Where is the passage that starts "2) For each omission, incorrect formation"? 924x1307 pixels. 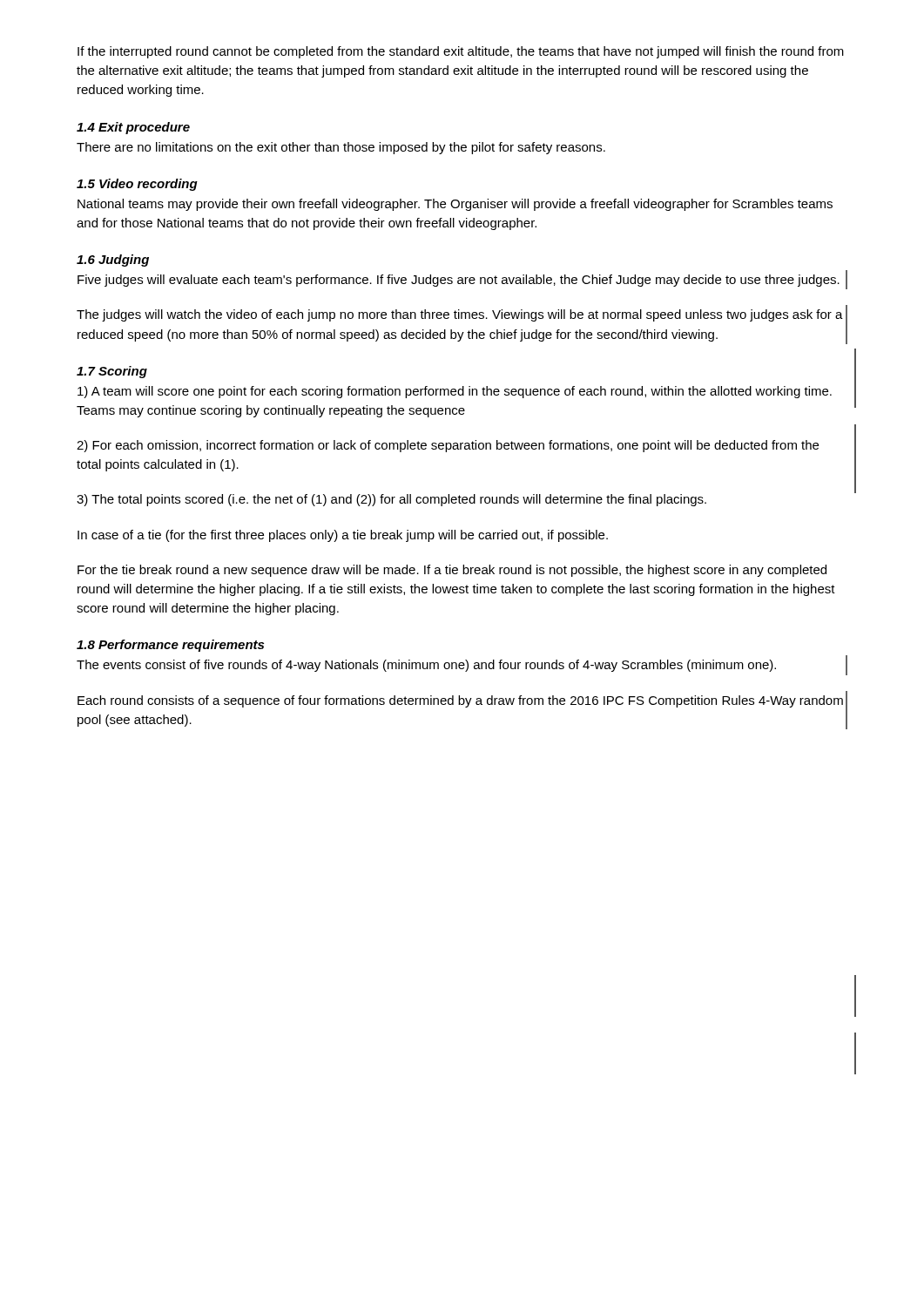click(x=448, y=455)
